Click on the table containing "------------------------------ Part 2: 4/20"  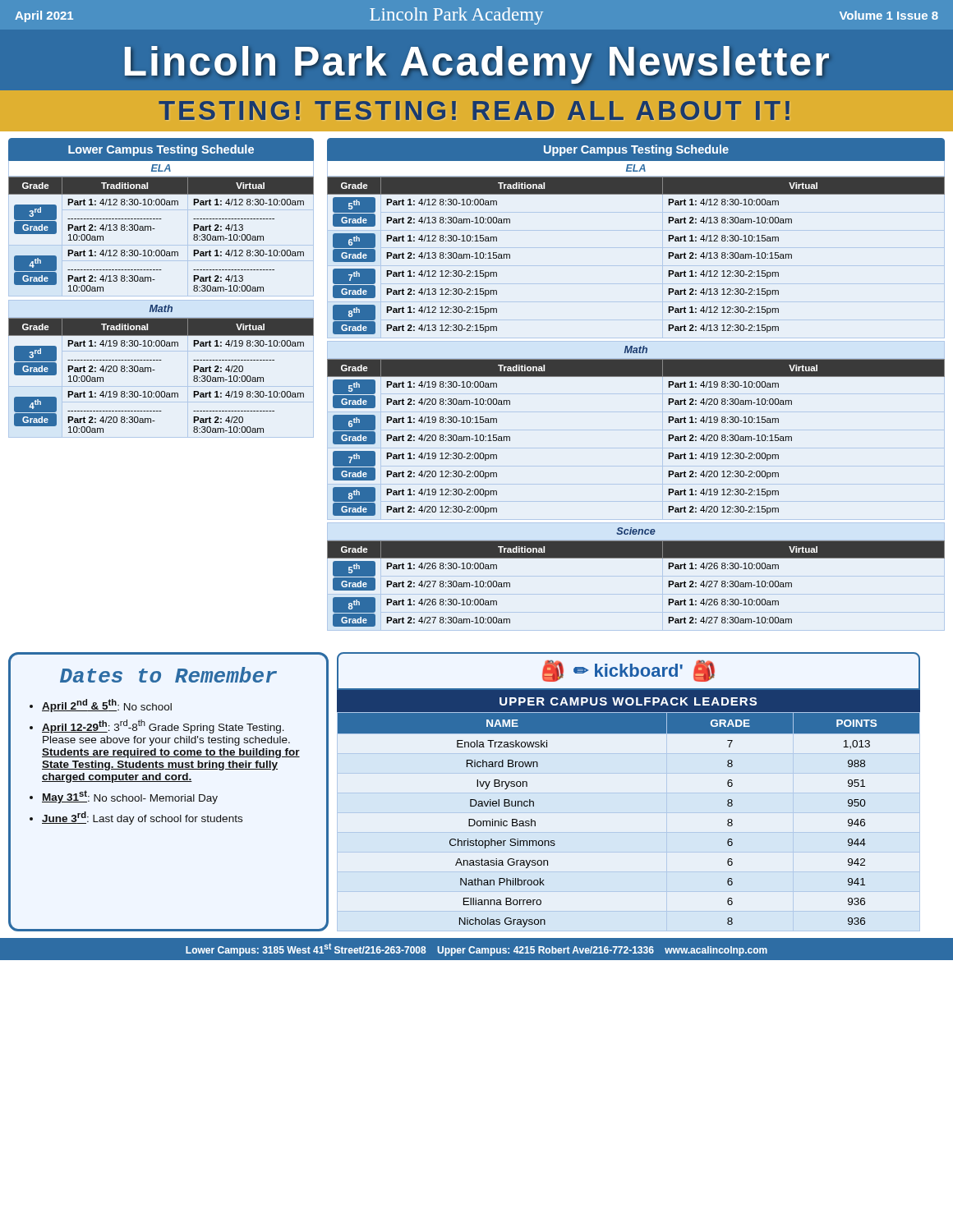point(161,378)
